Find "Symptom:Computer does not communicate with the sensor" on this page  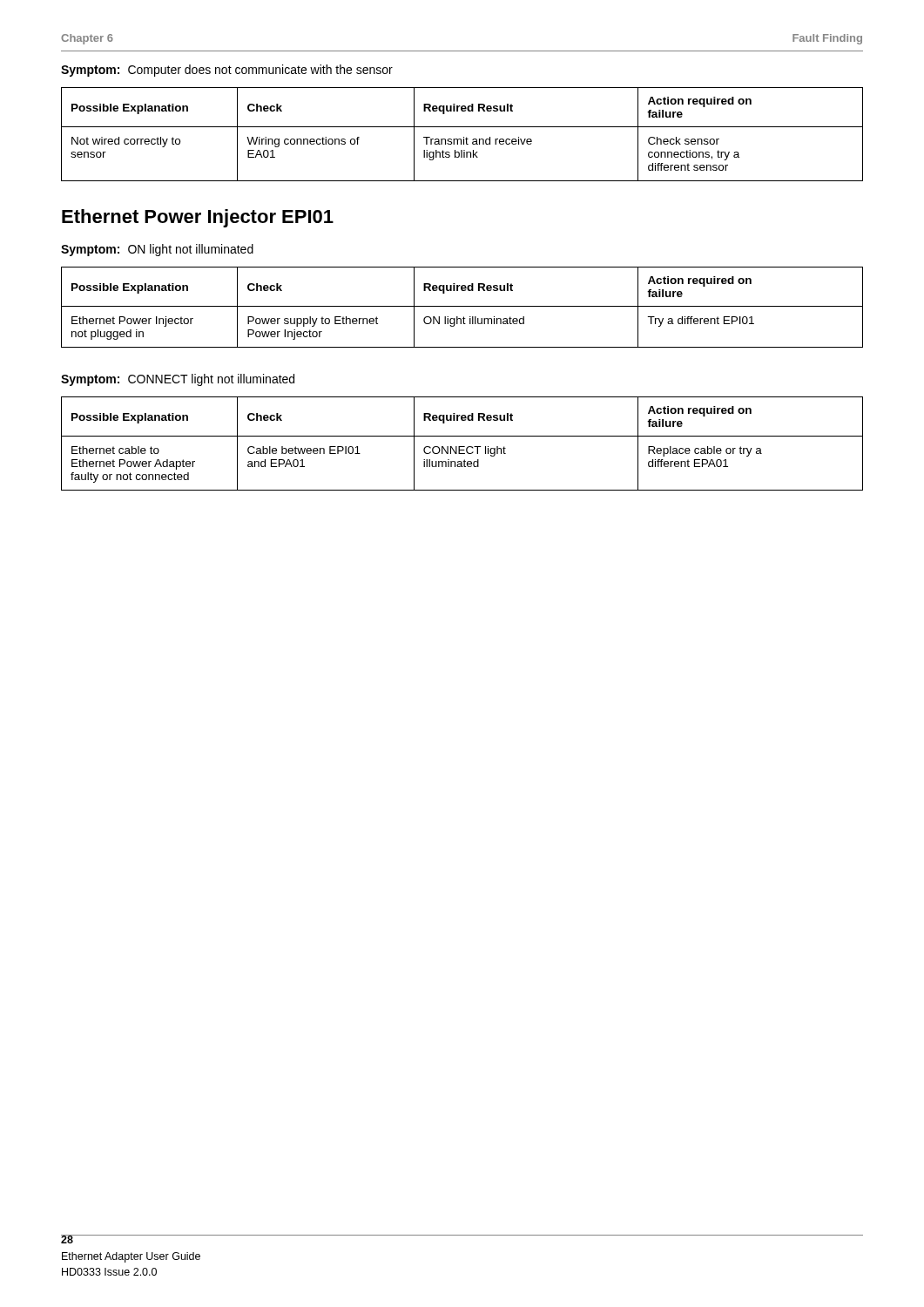coord(227,70)
